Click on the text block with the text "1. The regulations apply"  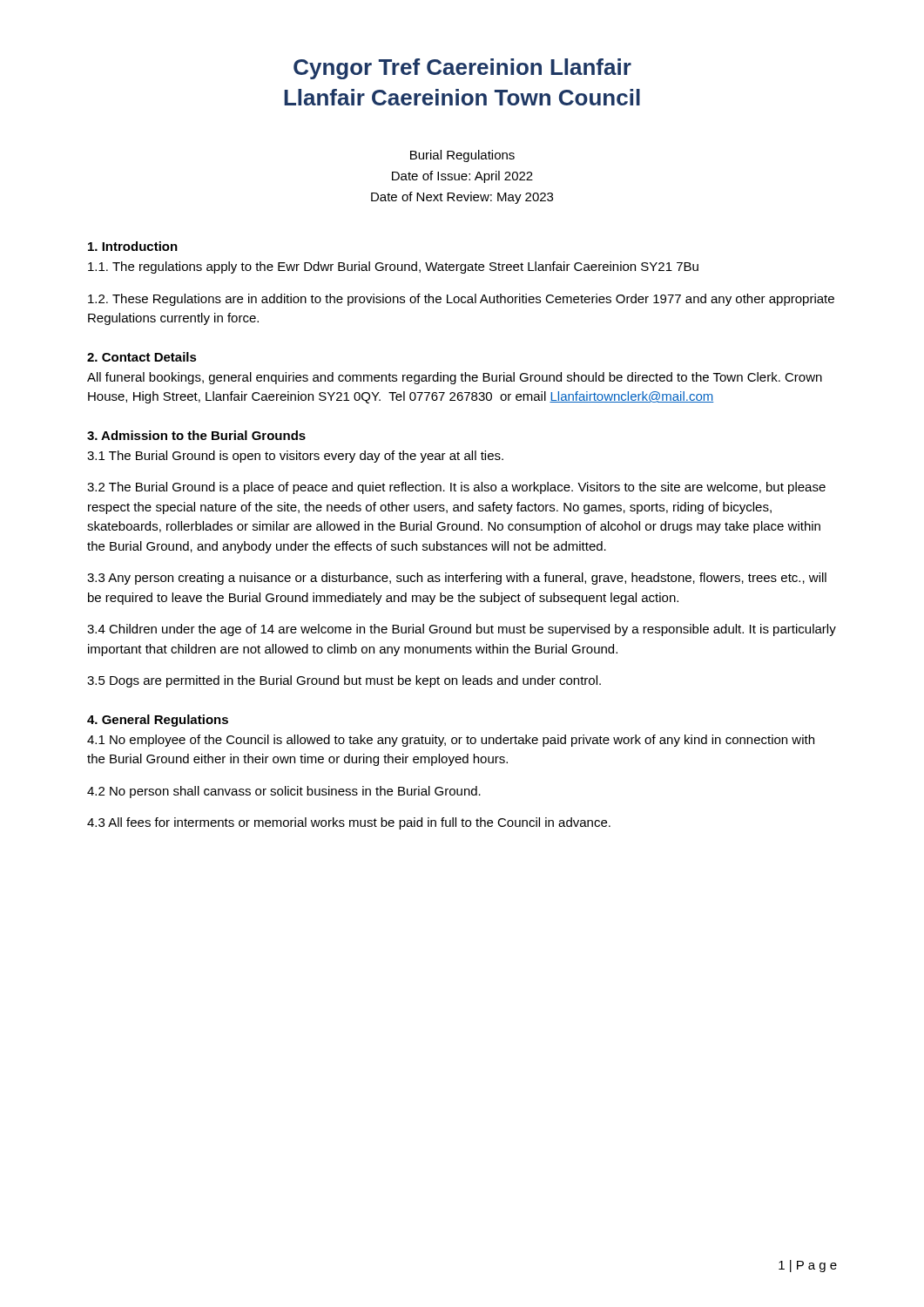[393, 266]
